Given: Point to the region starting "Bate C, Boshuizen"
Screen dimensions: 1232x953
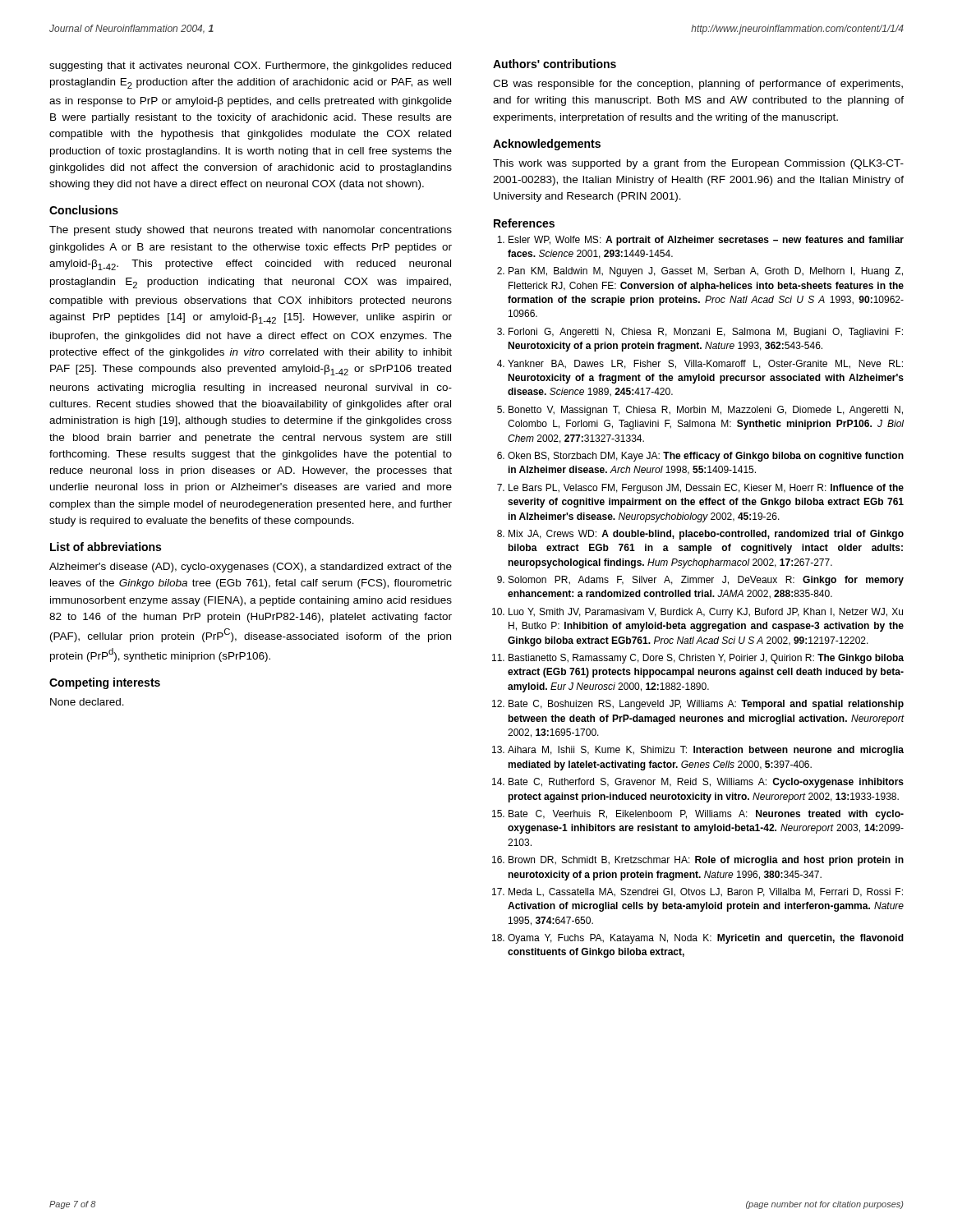Looking at the screenshot, I should pyautogui.click(x=706, y=718).
